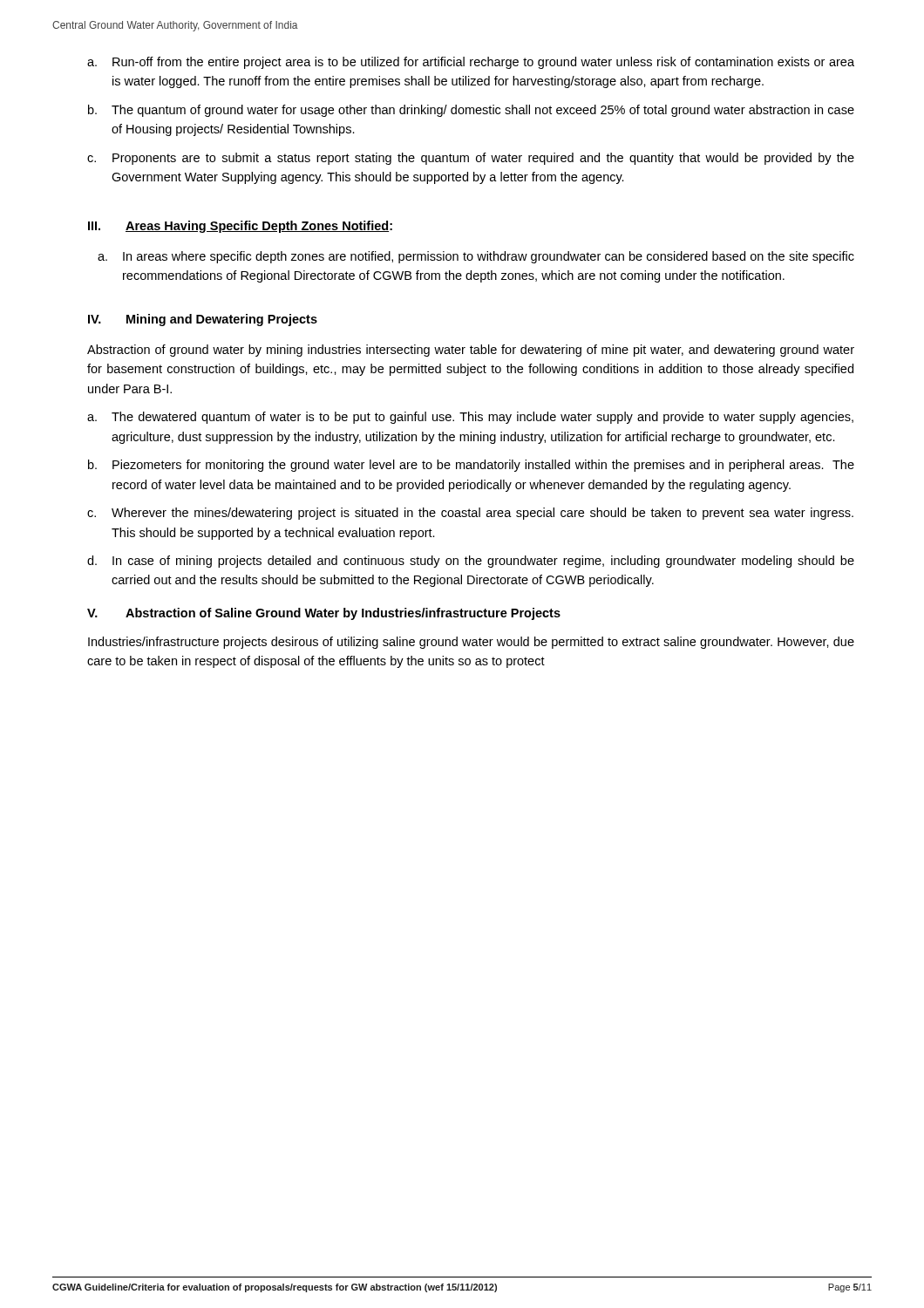Locate the section header that opens with "III. Areas Having"

(x=240, y=226)
